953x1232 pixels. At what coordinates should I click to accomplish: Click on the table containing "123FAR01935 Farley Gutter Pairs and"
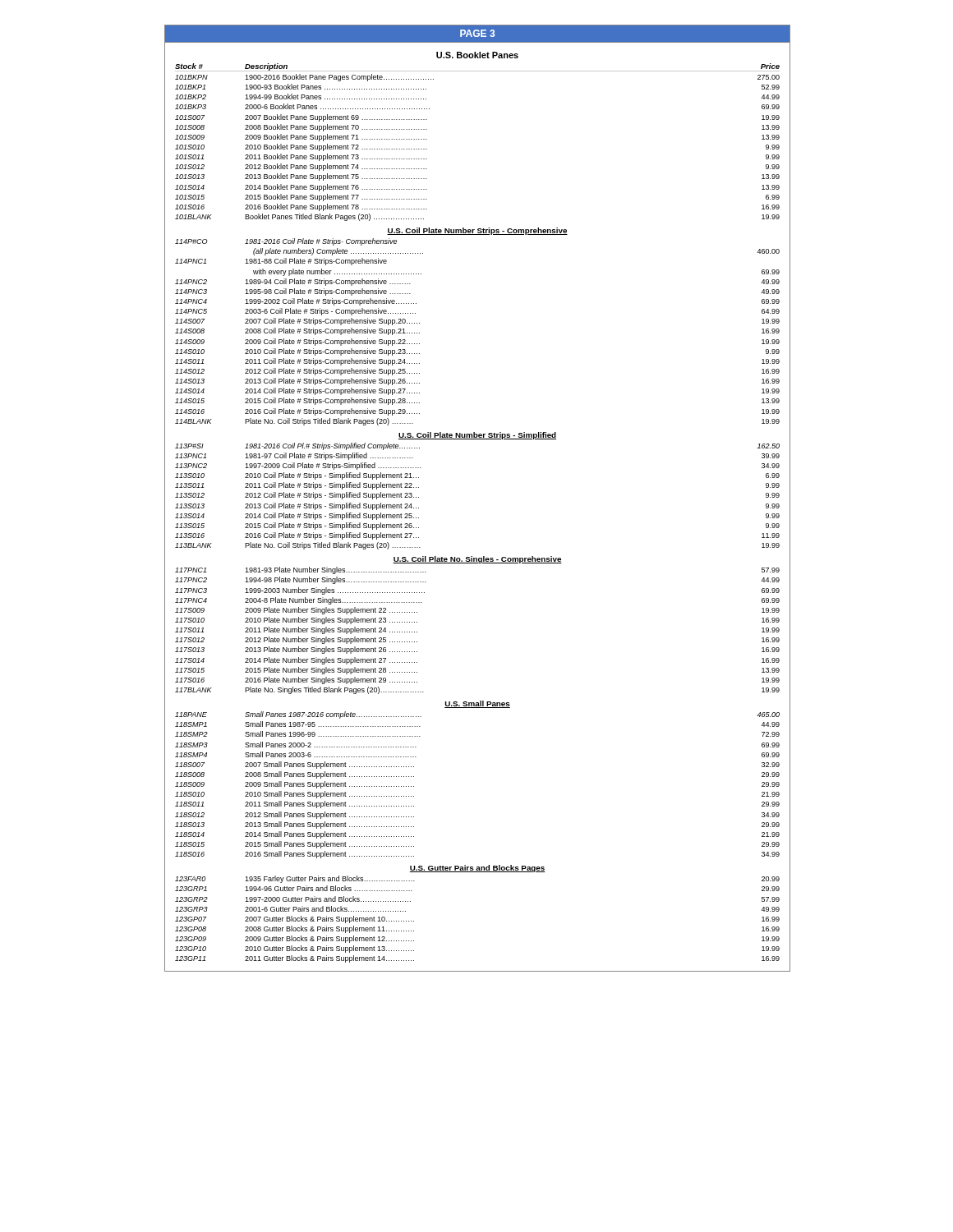coord(477,919)
